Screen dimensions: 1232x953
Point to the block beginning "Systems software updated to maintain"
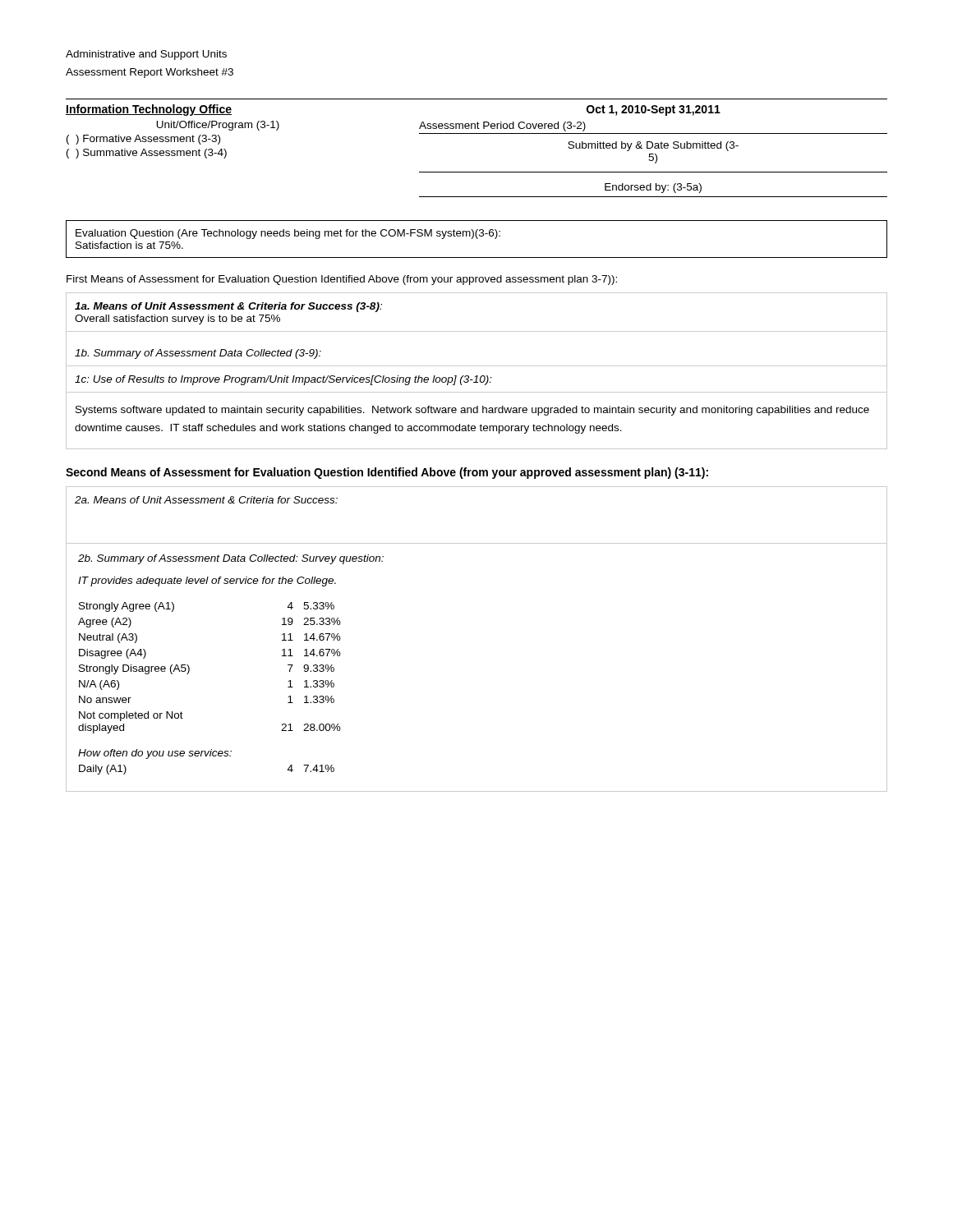[472, 419]
